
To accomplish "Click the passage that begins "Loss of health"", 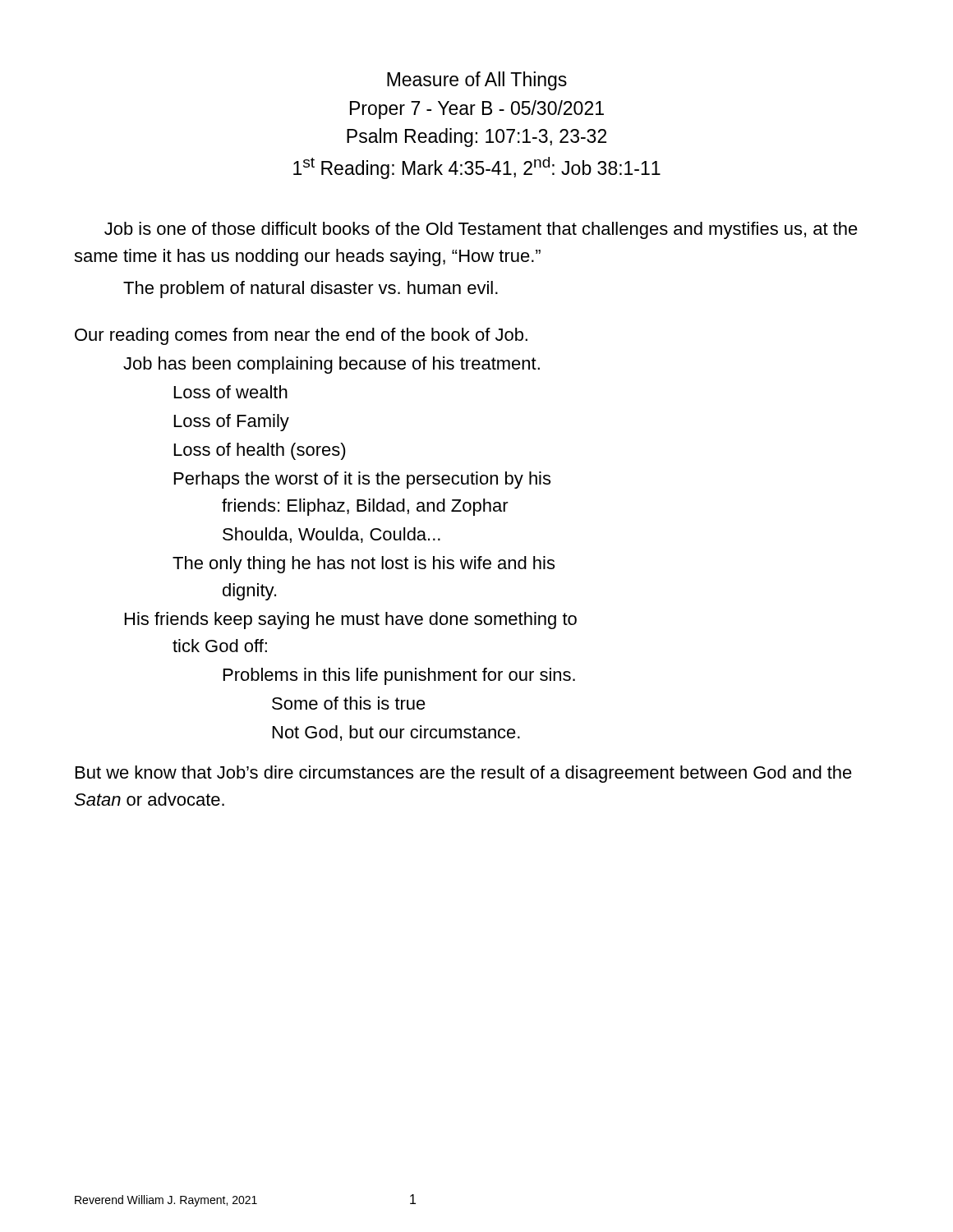I will (x=259, y=449).
